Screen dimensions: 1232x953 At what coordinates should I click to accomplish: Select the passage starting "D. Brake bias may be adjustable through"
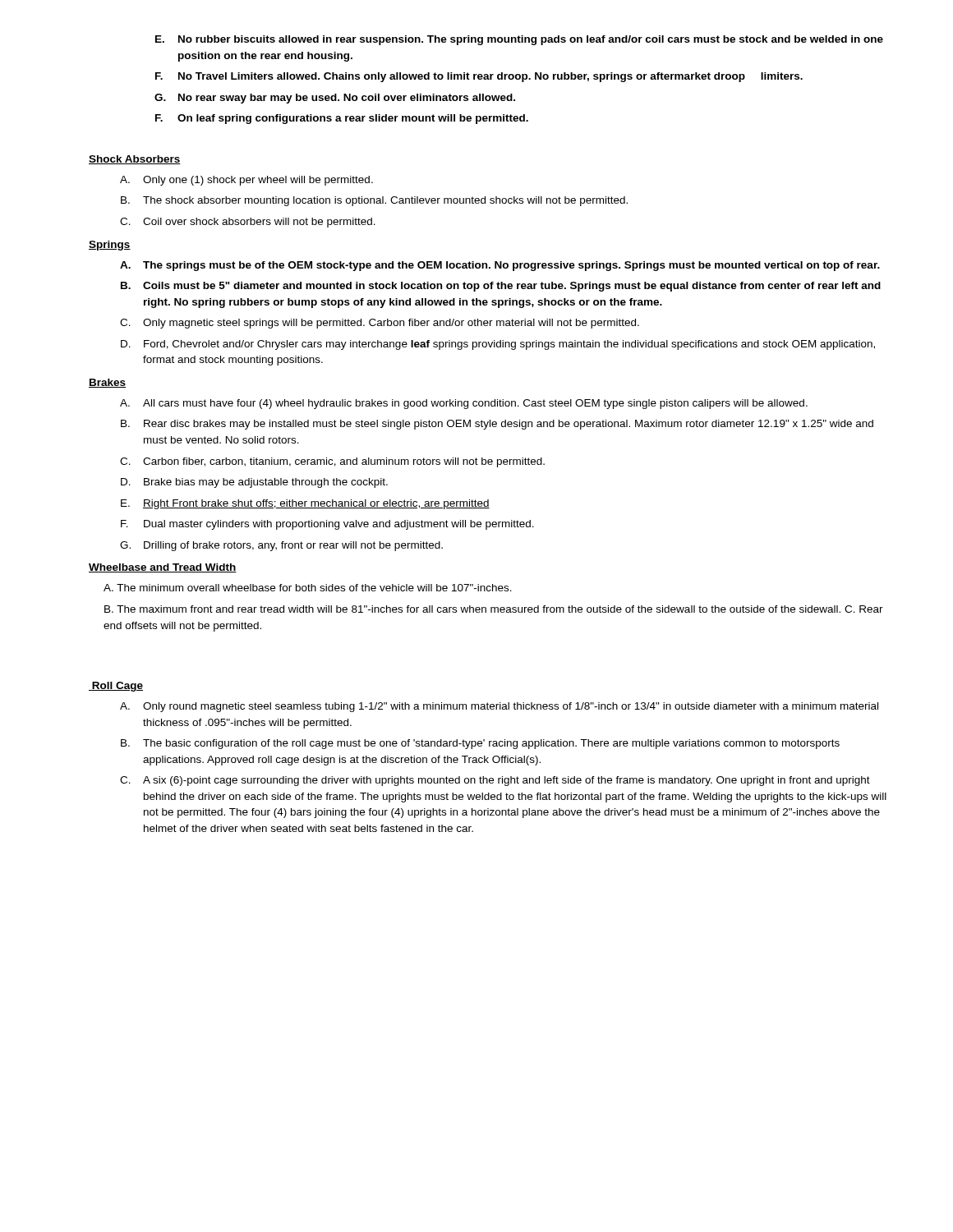[x=254, y=483]
